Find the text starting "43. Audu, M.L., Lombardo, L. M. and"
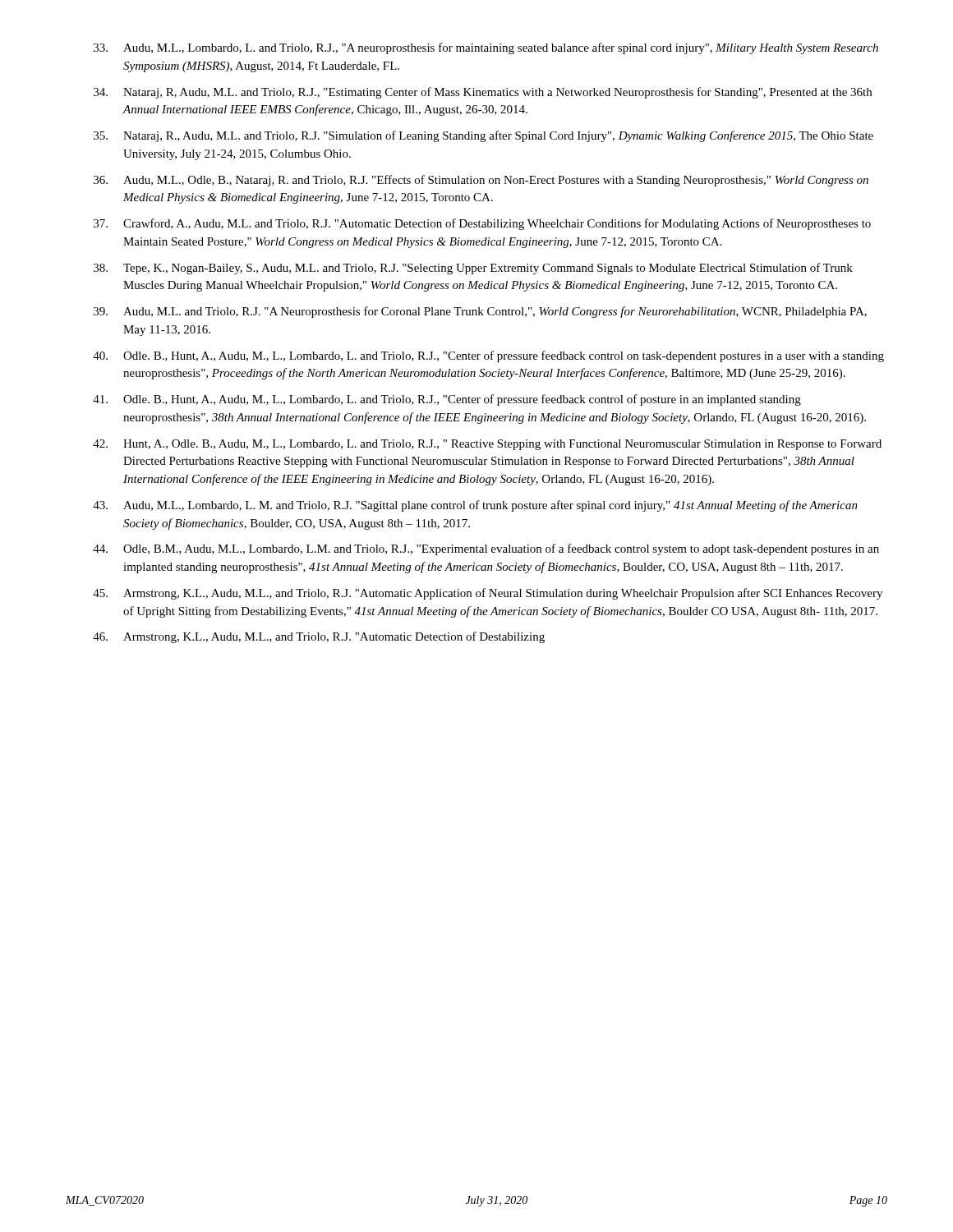953x1232 pixels. tap(476, 515)
